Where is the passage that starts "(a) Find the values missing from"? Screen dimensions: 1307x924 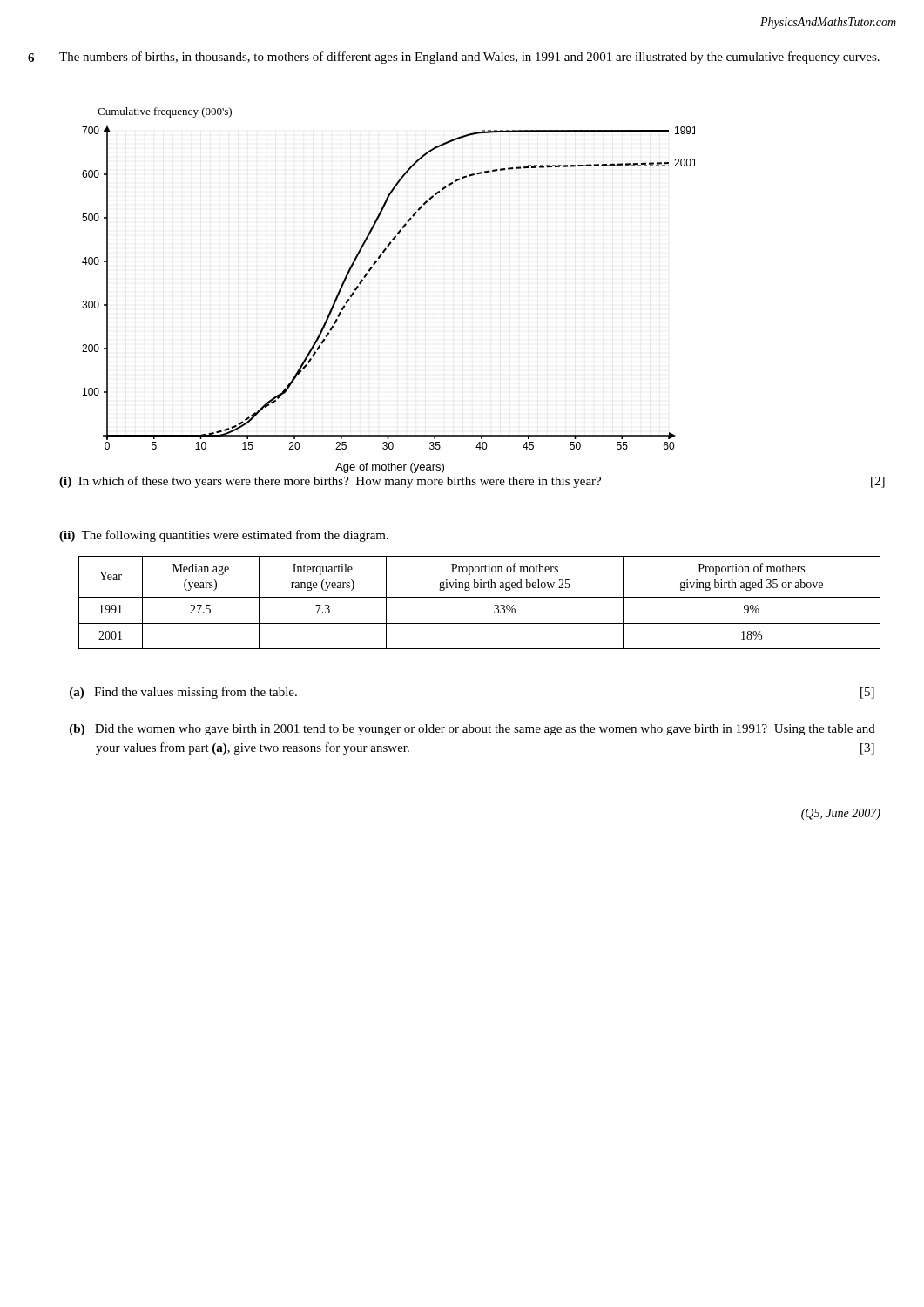pyautogui.click(x=185, y=691)
